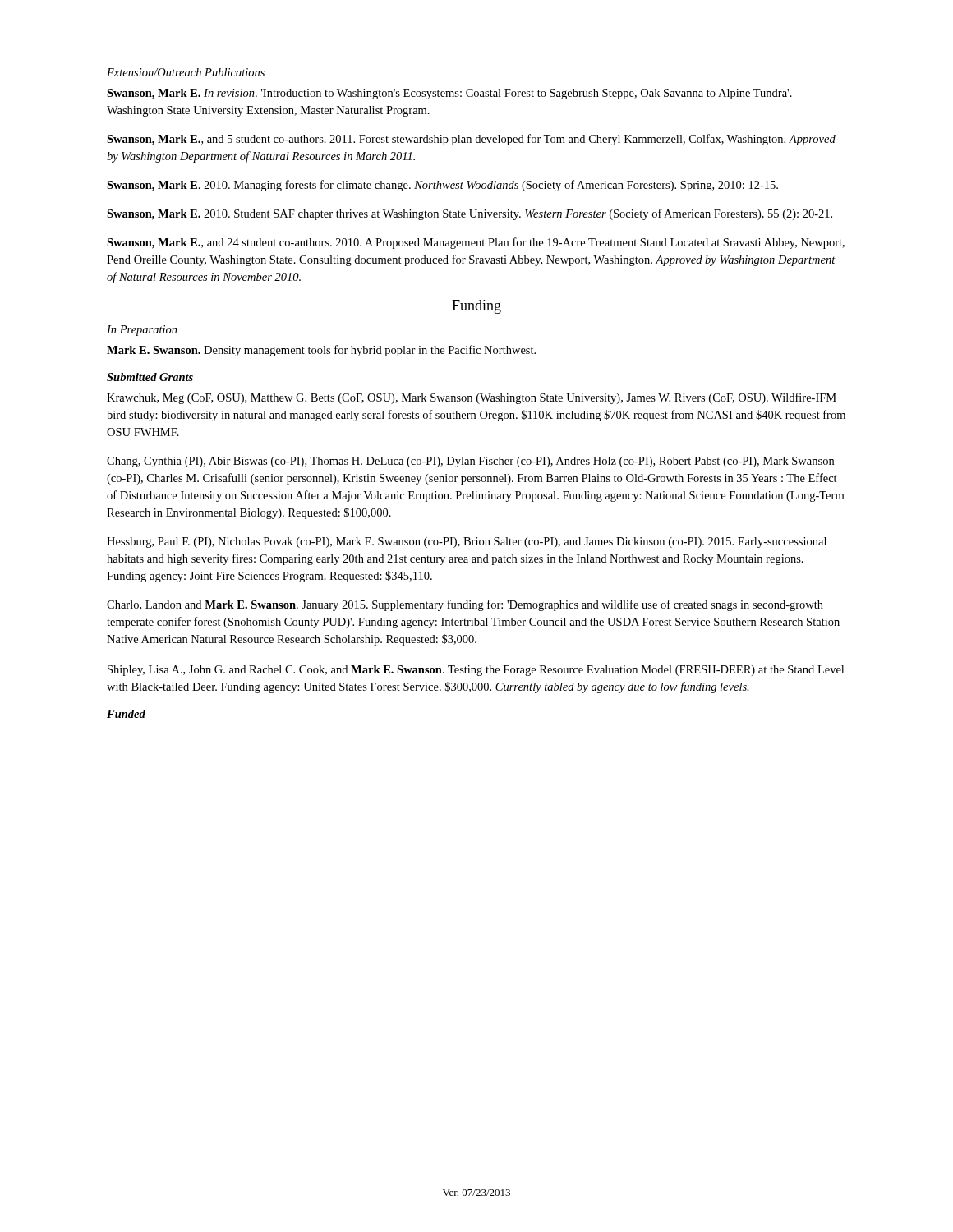953x1232 pixels.
Task: Click on the region starting "Swanson, Mark E. In revision. 'Introduction to Washington's"
Action: [x=450, y=101]
